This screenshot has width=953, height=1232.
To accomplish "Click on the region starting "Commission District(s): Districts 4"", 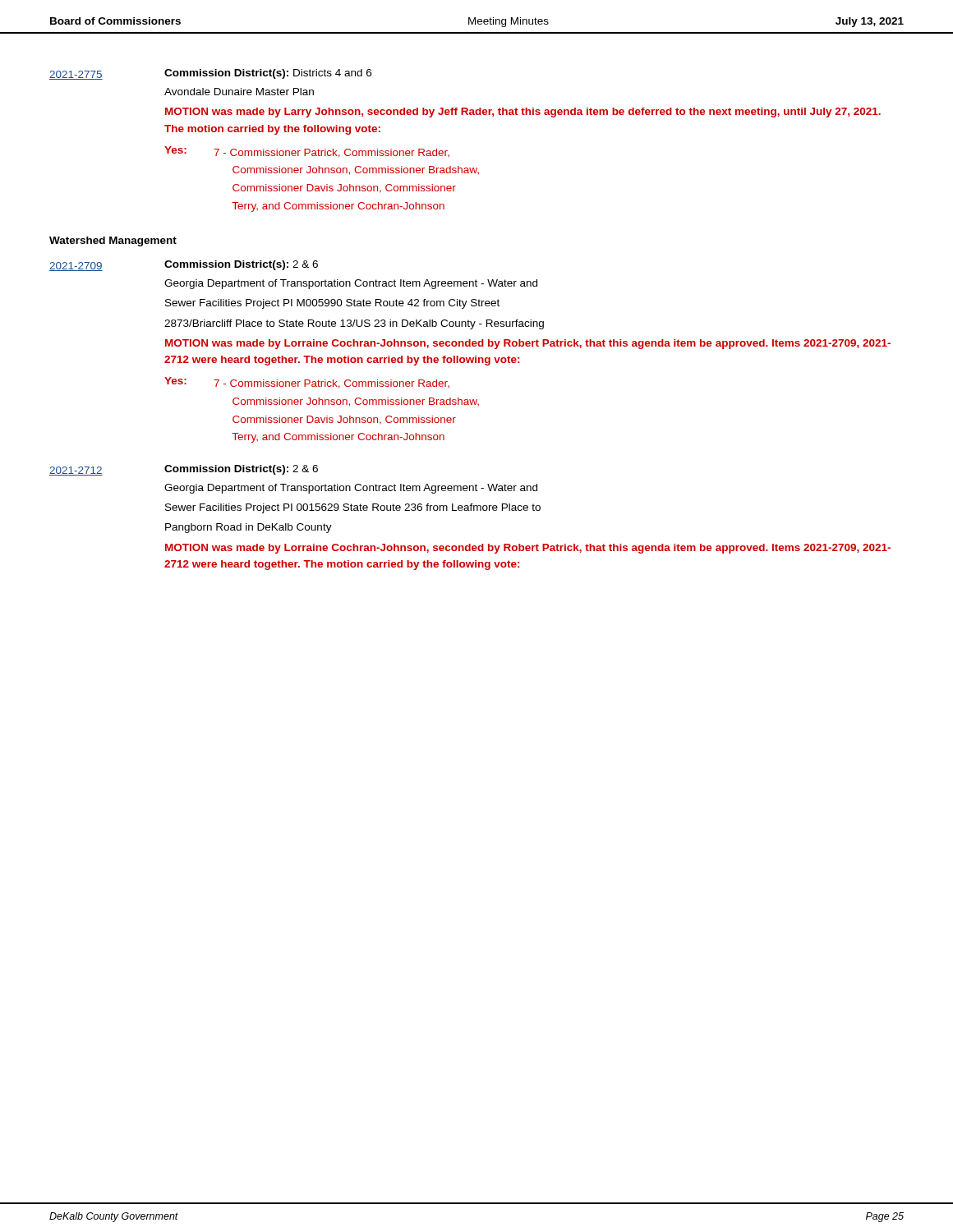I will 268,73.
